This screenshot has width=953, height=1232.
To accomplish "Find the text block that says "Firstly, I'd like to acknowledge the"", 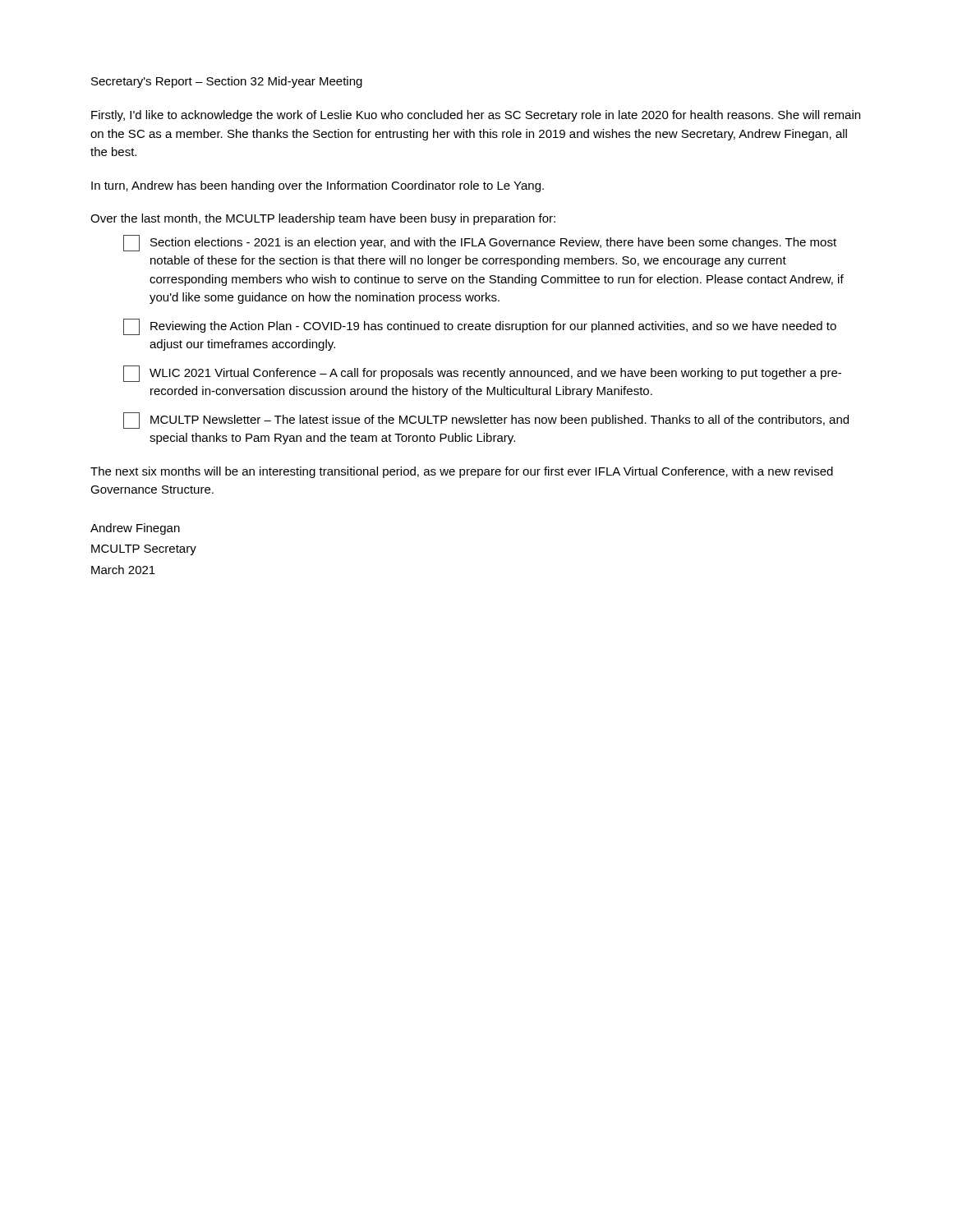I will (476, 133).
